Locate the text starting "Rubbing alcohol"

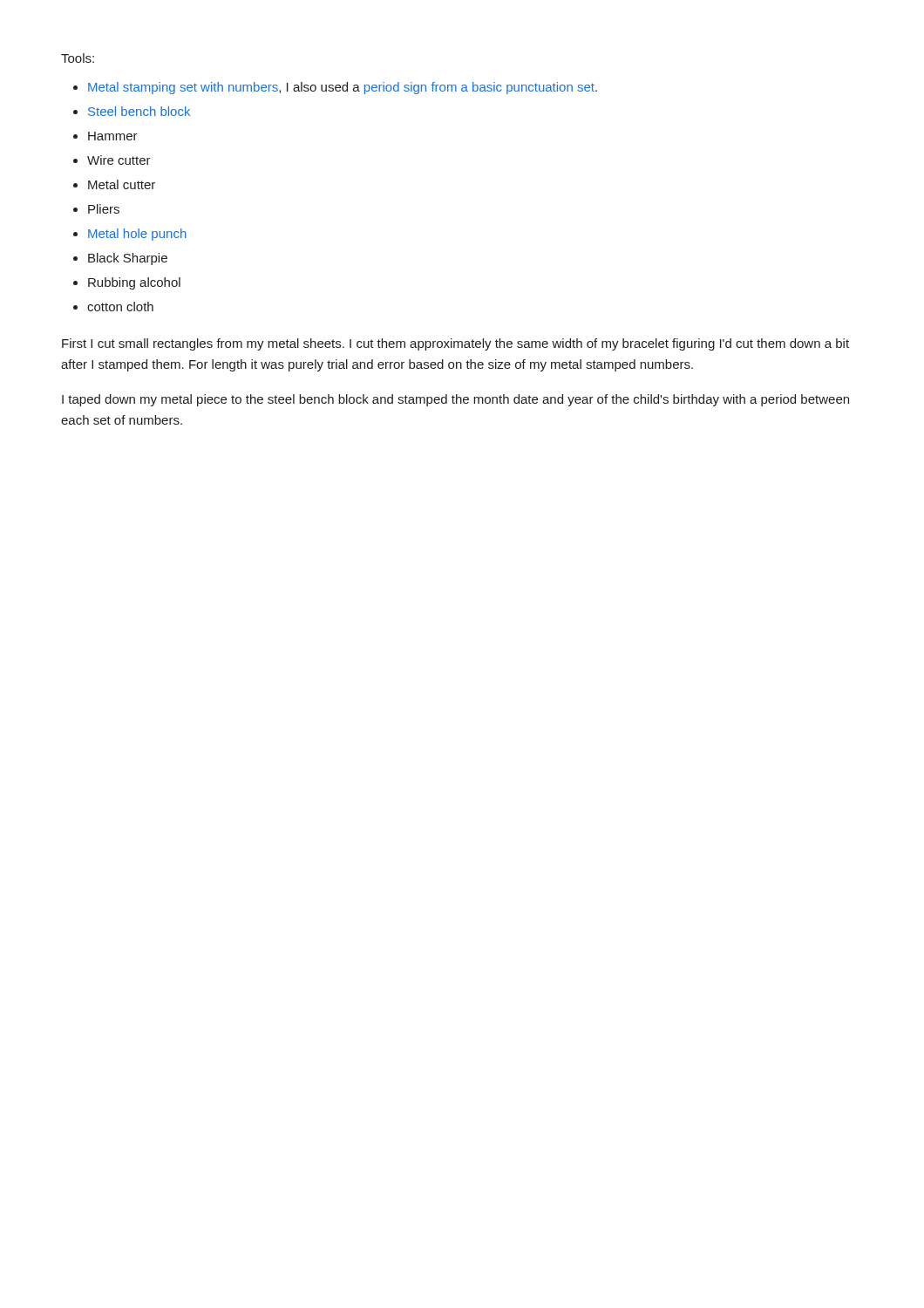coord(134,282)
